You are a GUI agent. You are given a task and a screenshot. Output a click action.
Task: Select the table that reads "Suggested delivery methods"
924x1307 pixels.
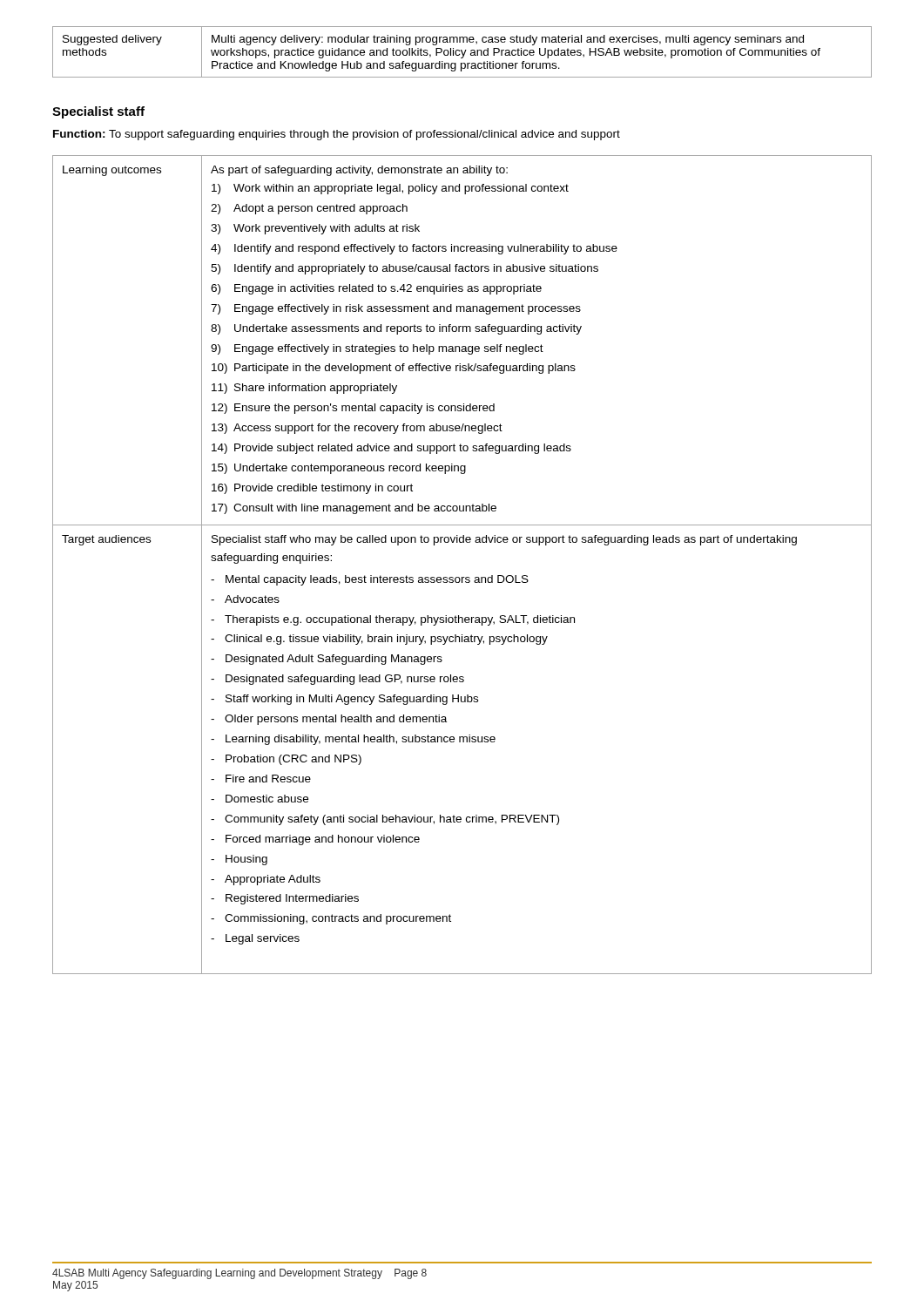coord(462,52)
